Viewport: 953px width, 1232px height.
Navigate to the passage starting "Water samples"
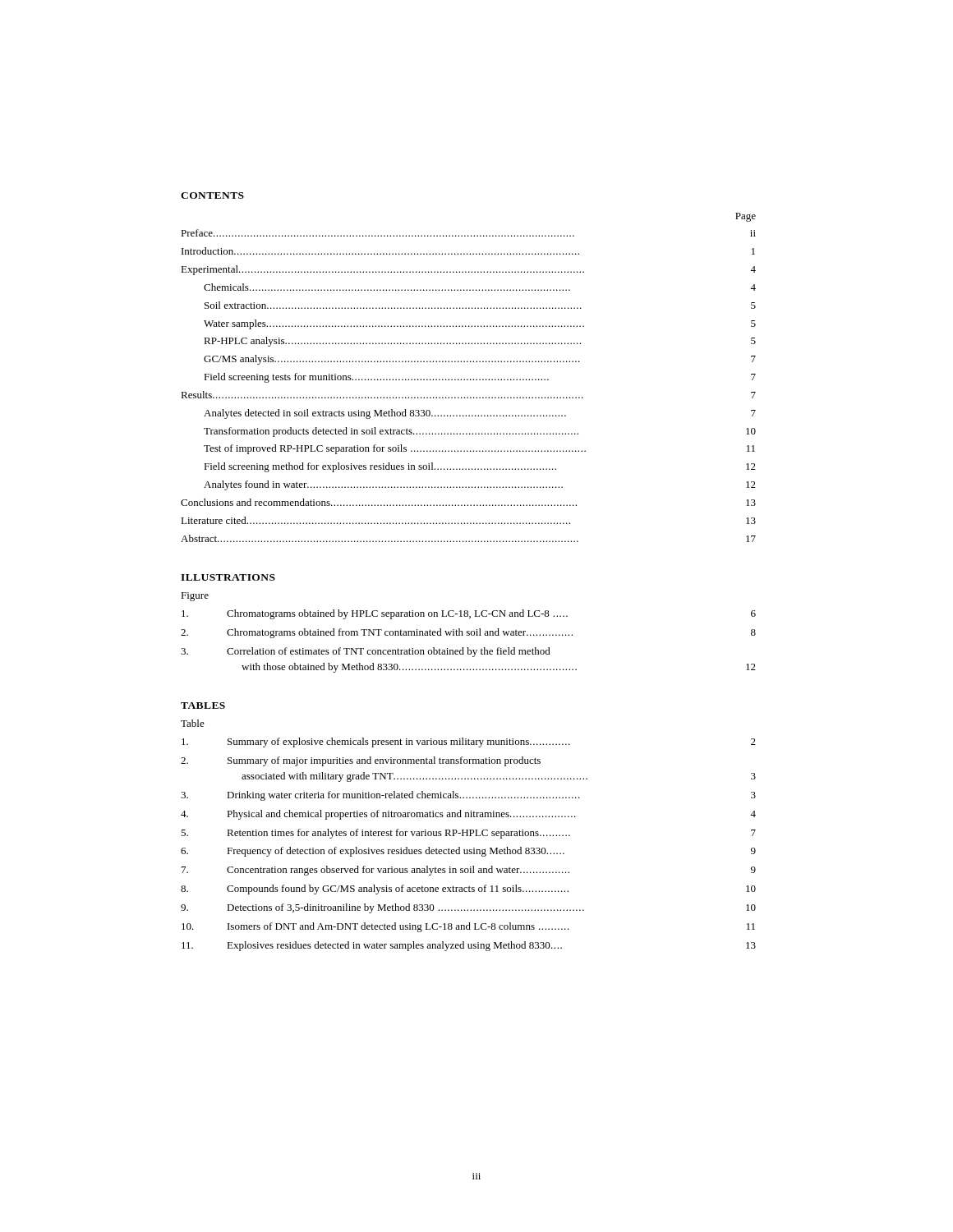(x=468, y=324)
